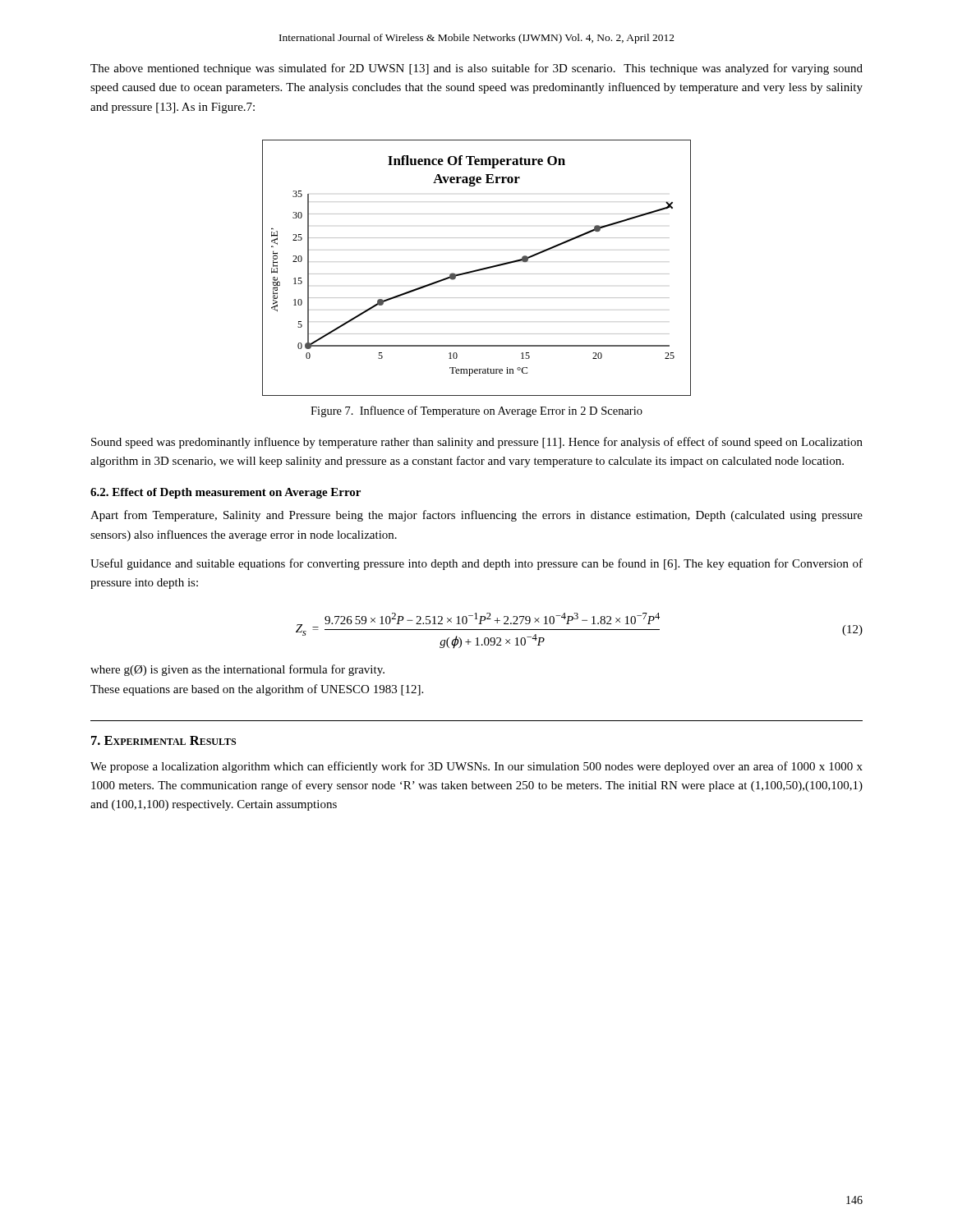Click on the element starting "We propose a localization algorithm which can"
The image size is (953, 1232).
coord(476,785)
